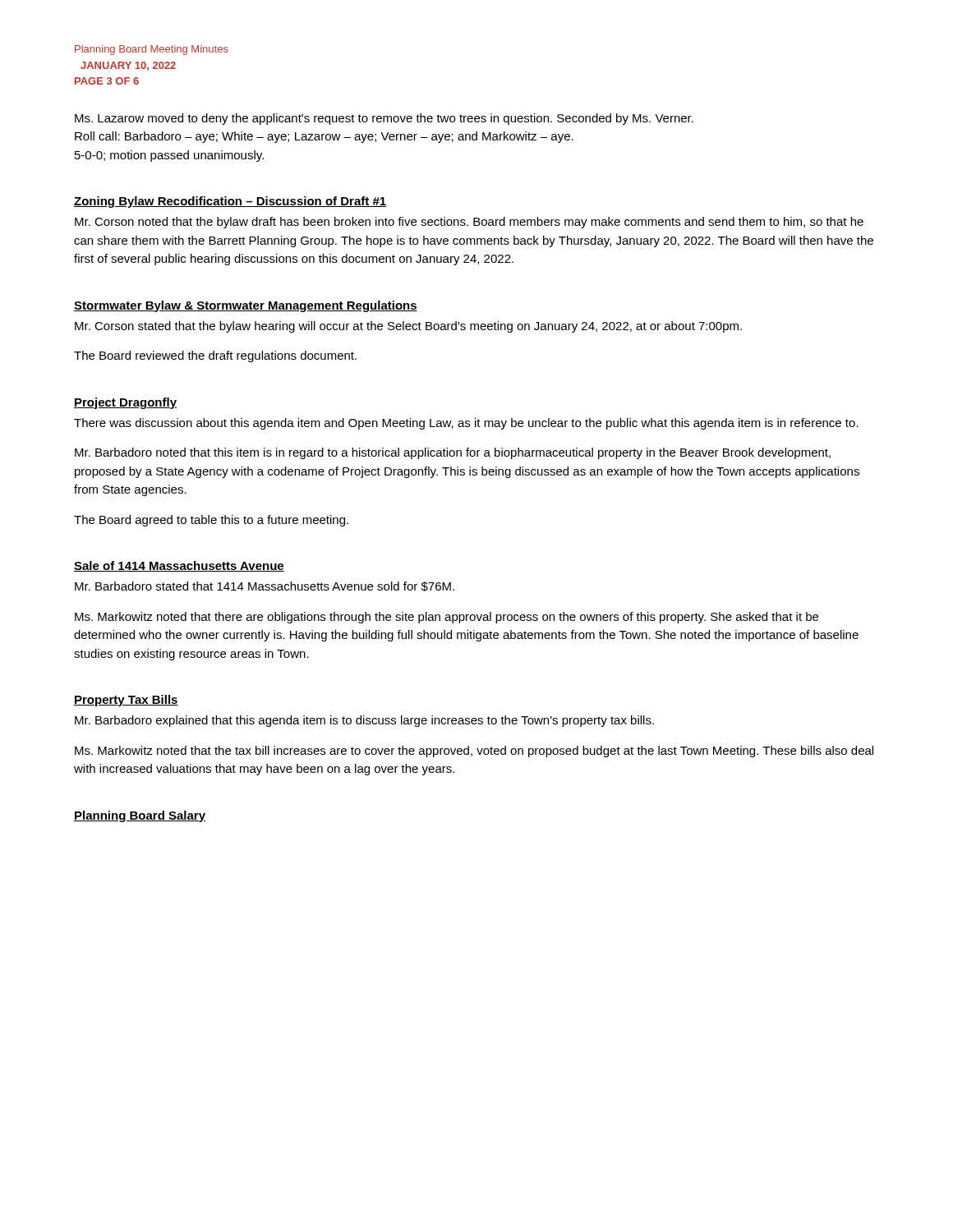Point to the block beginning "Mr. Barbadoro explained"
Image resolution: width=953 pixels, height=1232 pixels.
364,720
